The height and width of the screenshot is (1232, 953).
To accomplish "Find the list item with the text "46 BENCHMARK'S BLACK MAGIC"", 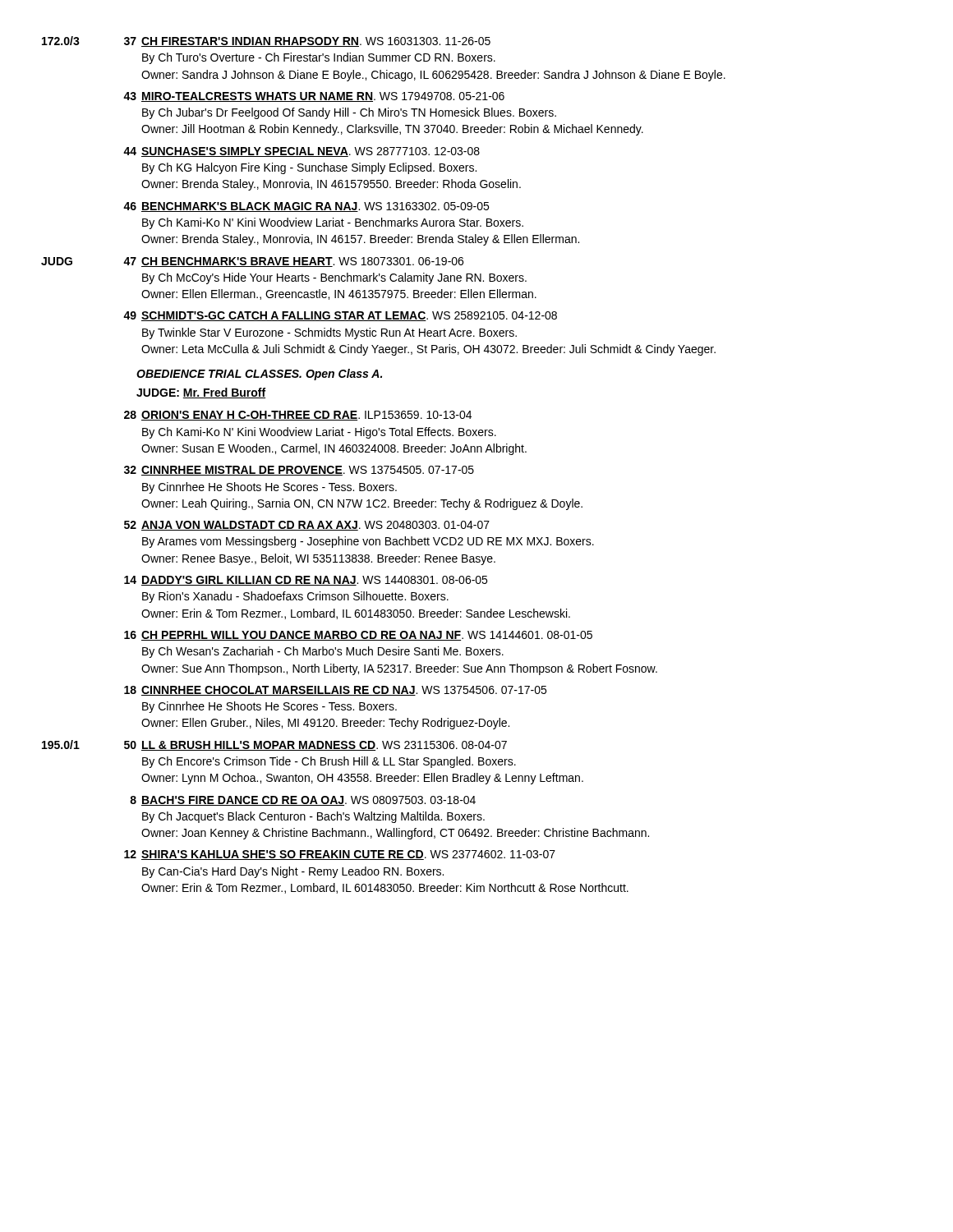I will [x=476, y=223].
